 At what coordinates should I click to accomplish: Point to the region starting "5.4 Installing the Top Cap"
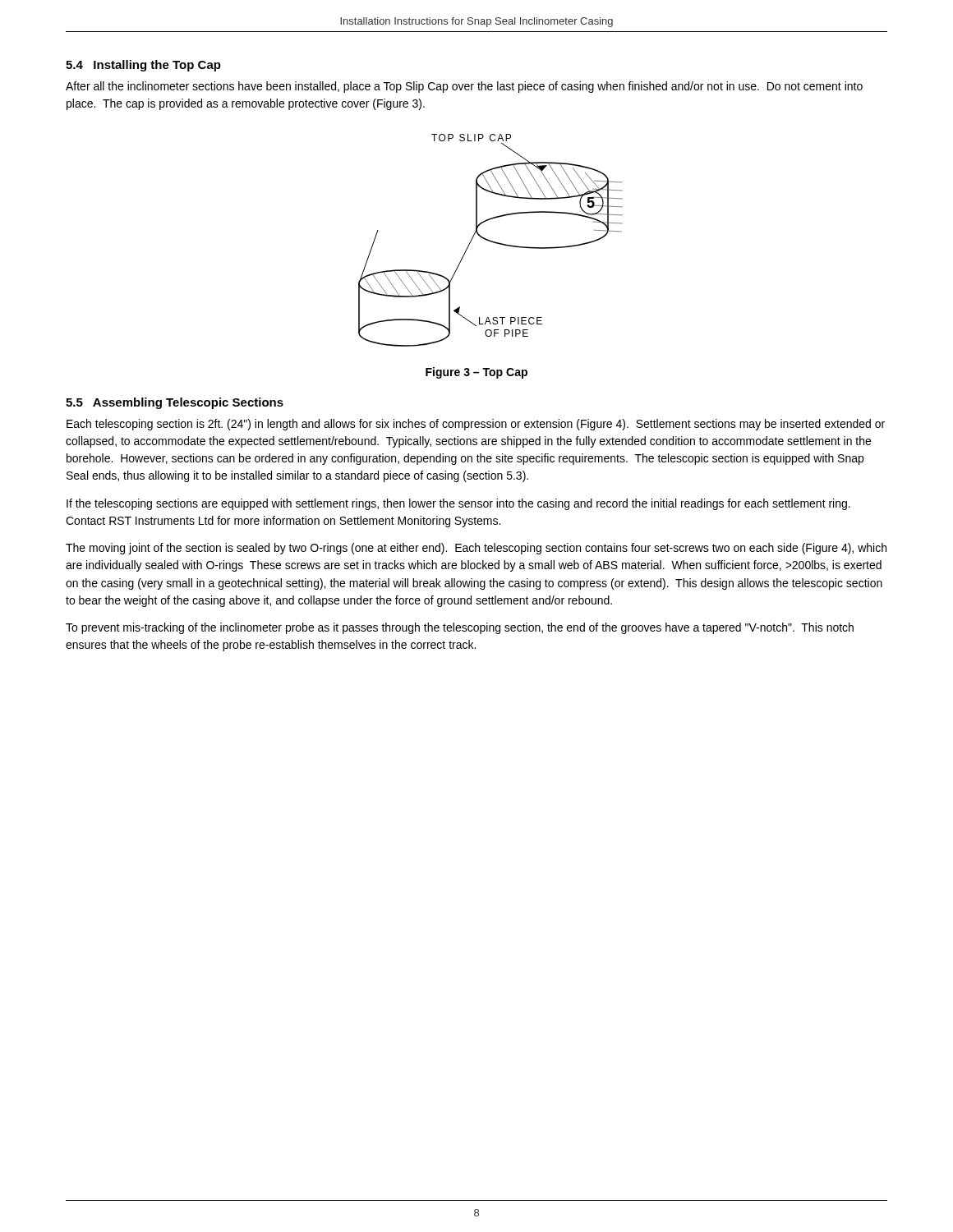[x=143, y=64]
